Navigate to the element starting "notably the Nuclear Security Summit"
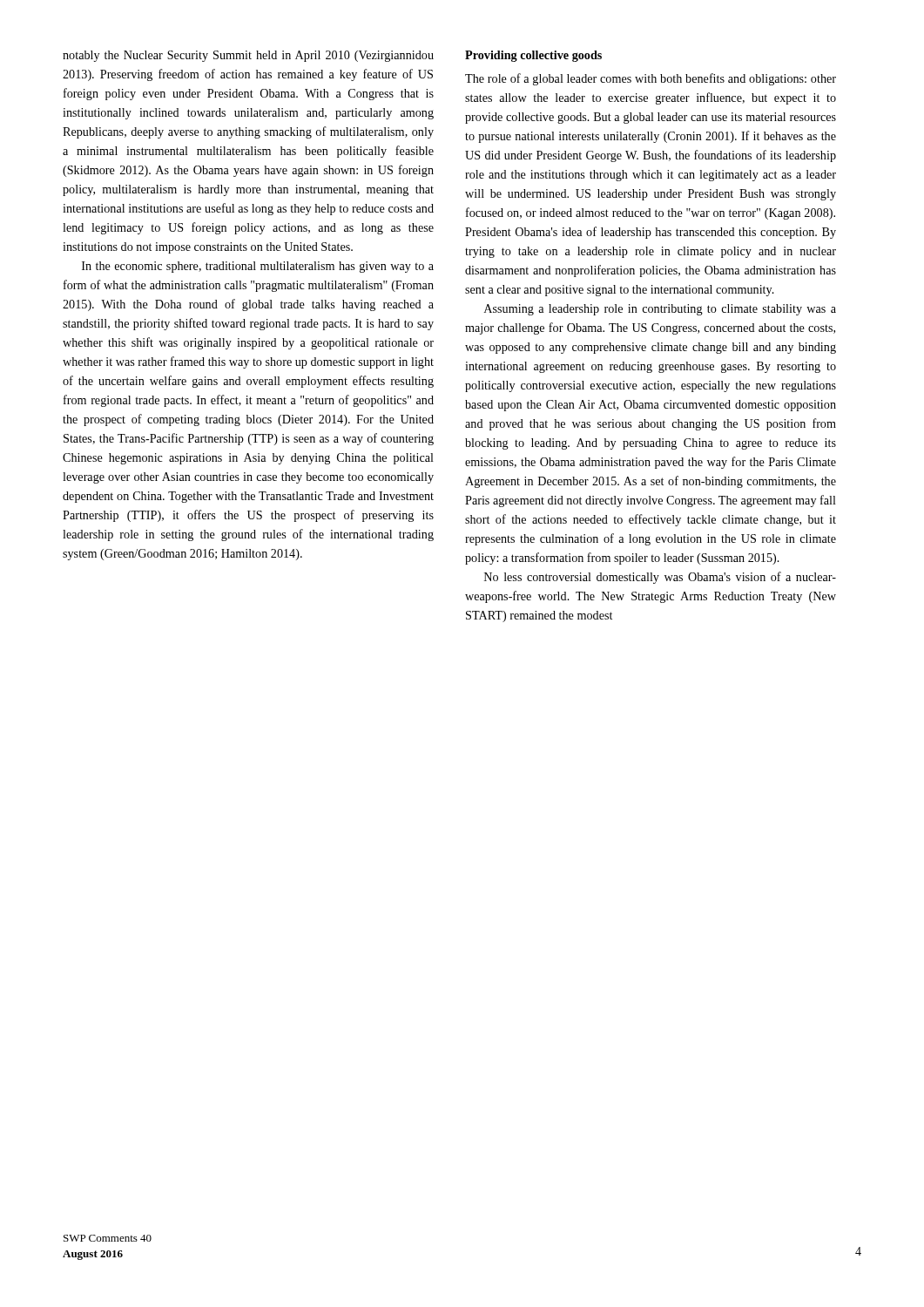 click(248, 304)
